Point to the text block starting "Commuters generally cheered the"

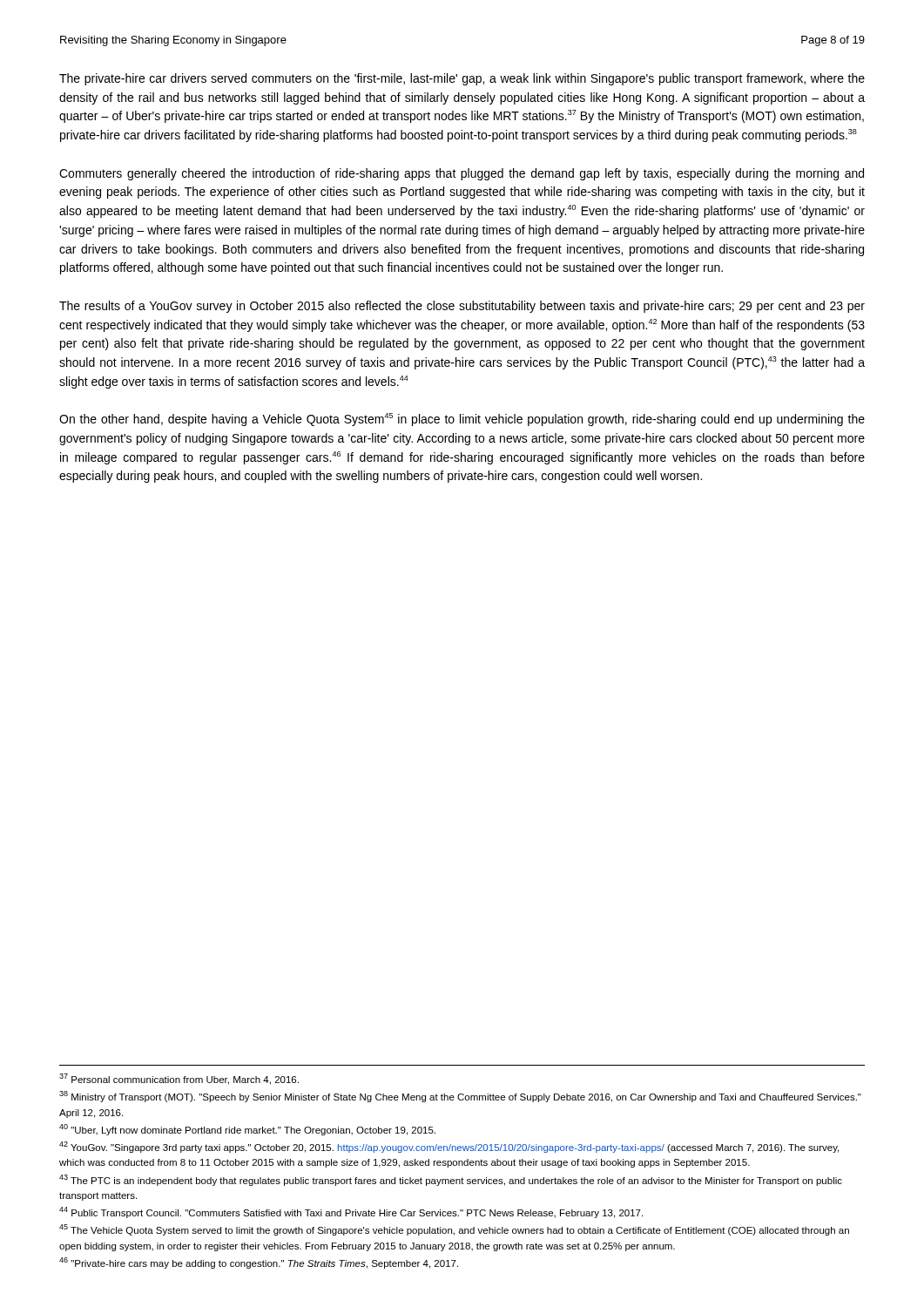click(462, 220)
